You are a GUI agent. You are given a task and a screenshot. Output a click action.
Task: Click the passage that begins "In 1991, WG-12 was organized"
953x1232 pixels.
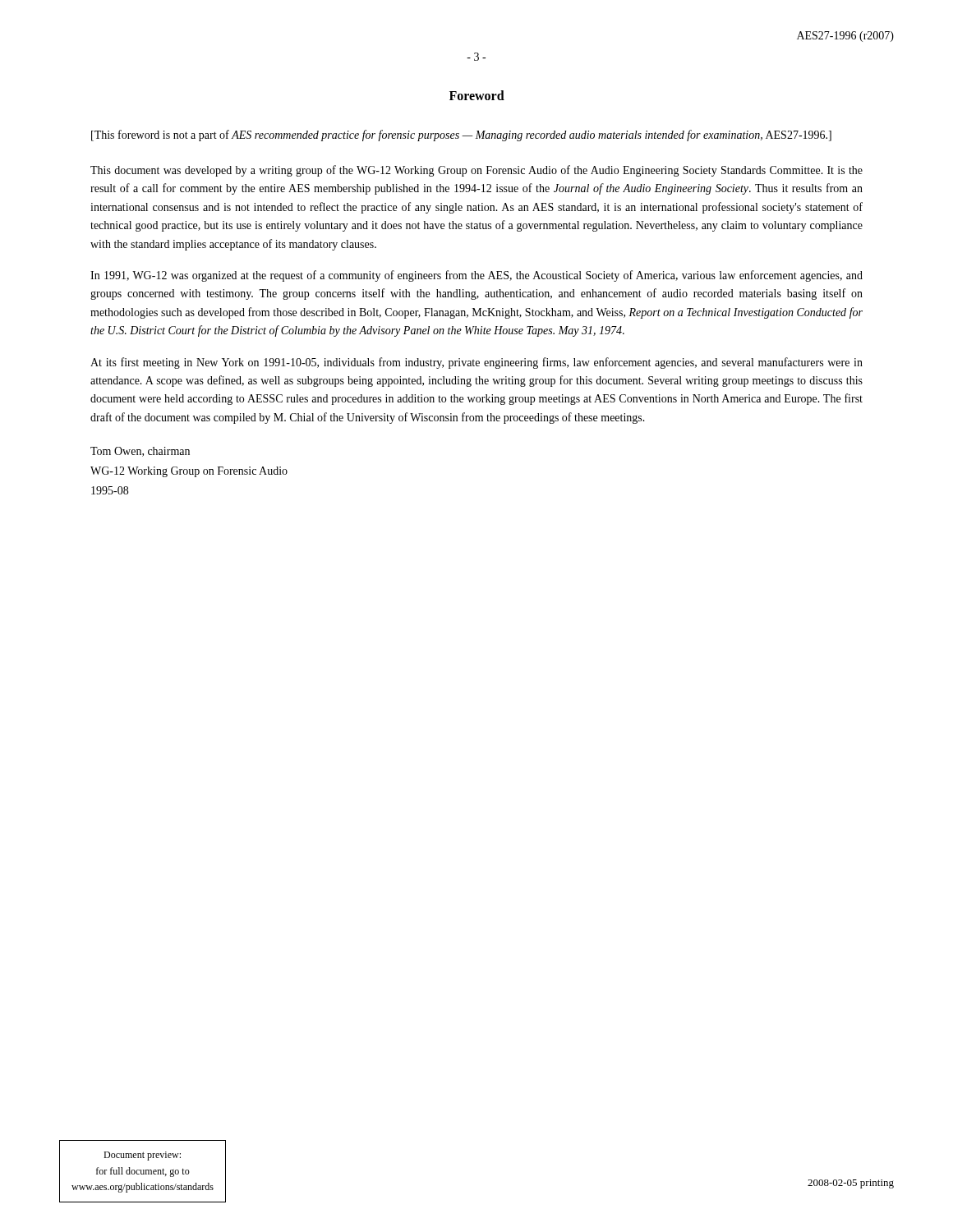(476, 303)
